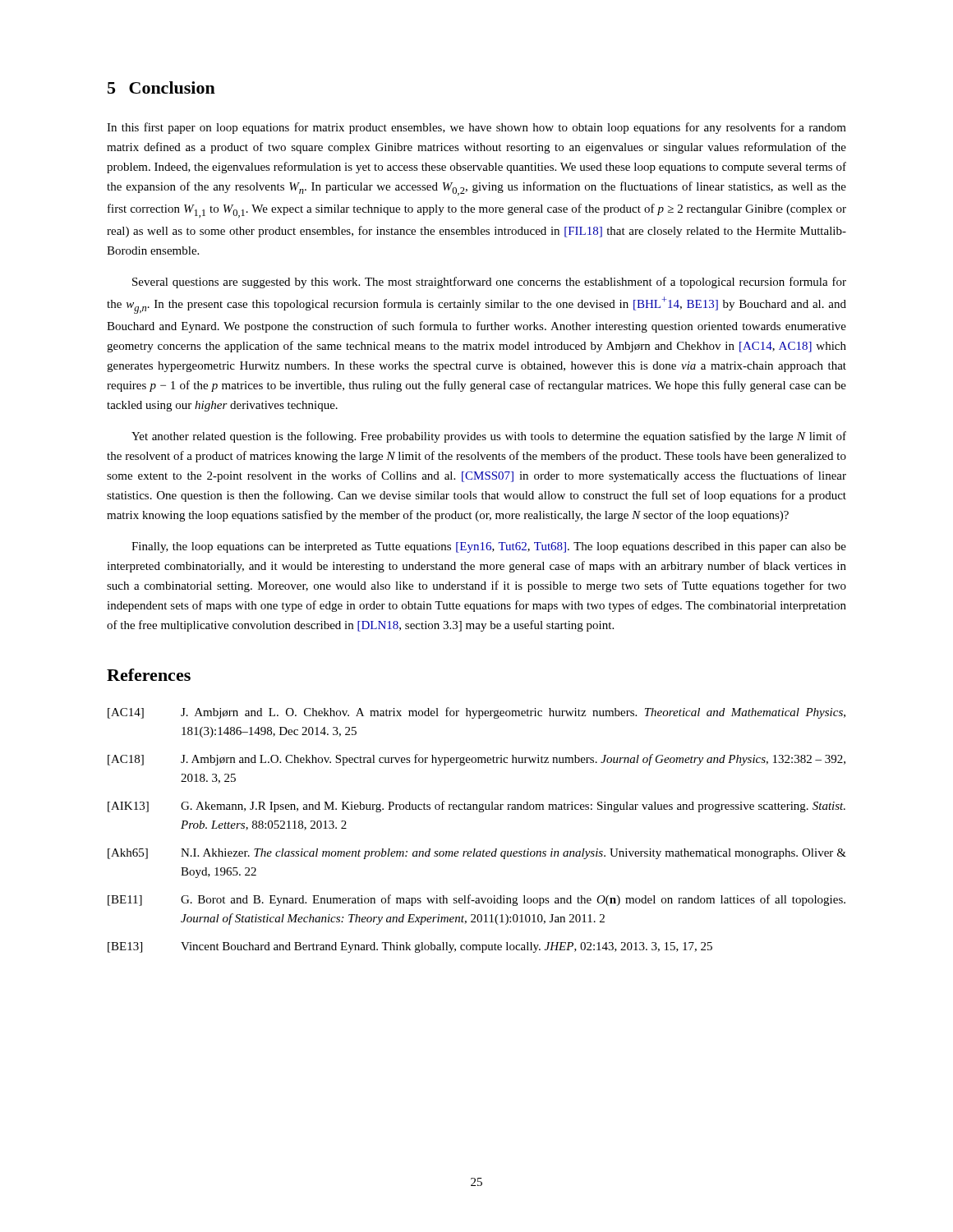Select the text block starting "[BE13] Vincent Bouchard and Bertrand"
Viewport: 953px width, 1232px height.
(x=476, y=946)
